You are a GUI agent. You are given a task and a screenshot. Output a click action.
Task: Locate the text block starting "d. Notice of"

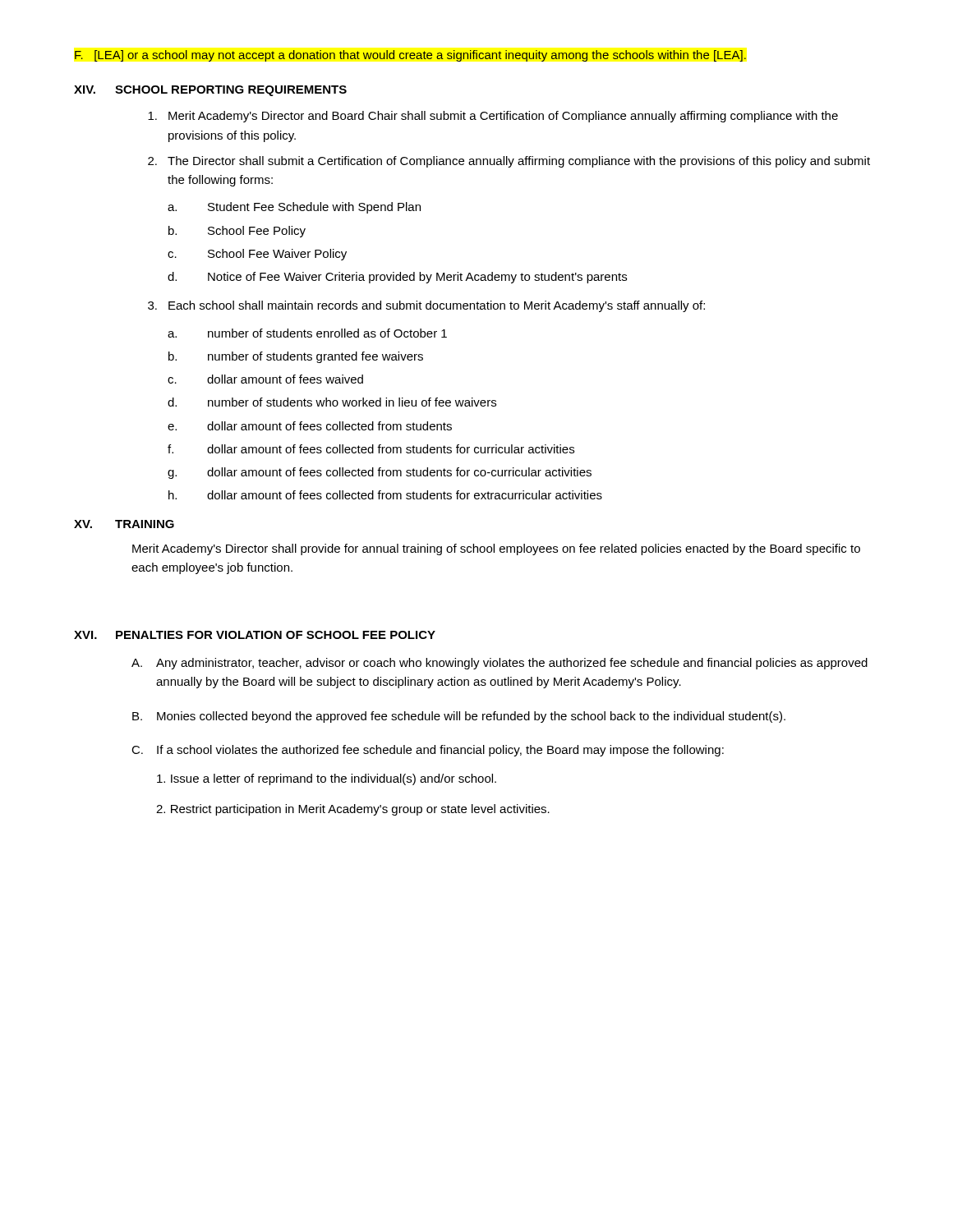point(398,277)
